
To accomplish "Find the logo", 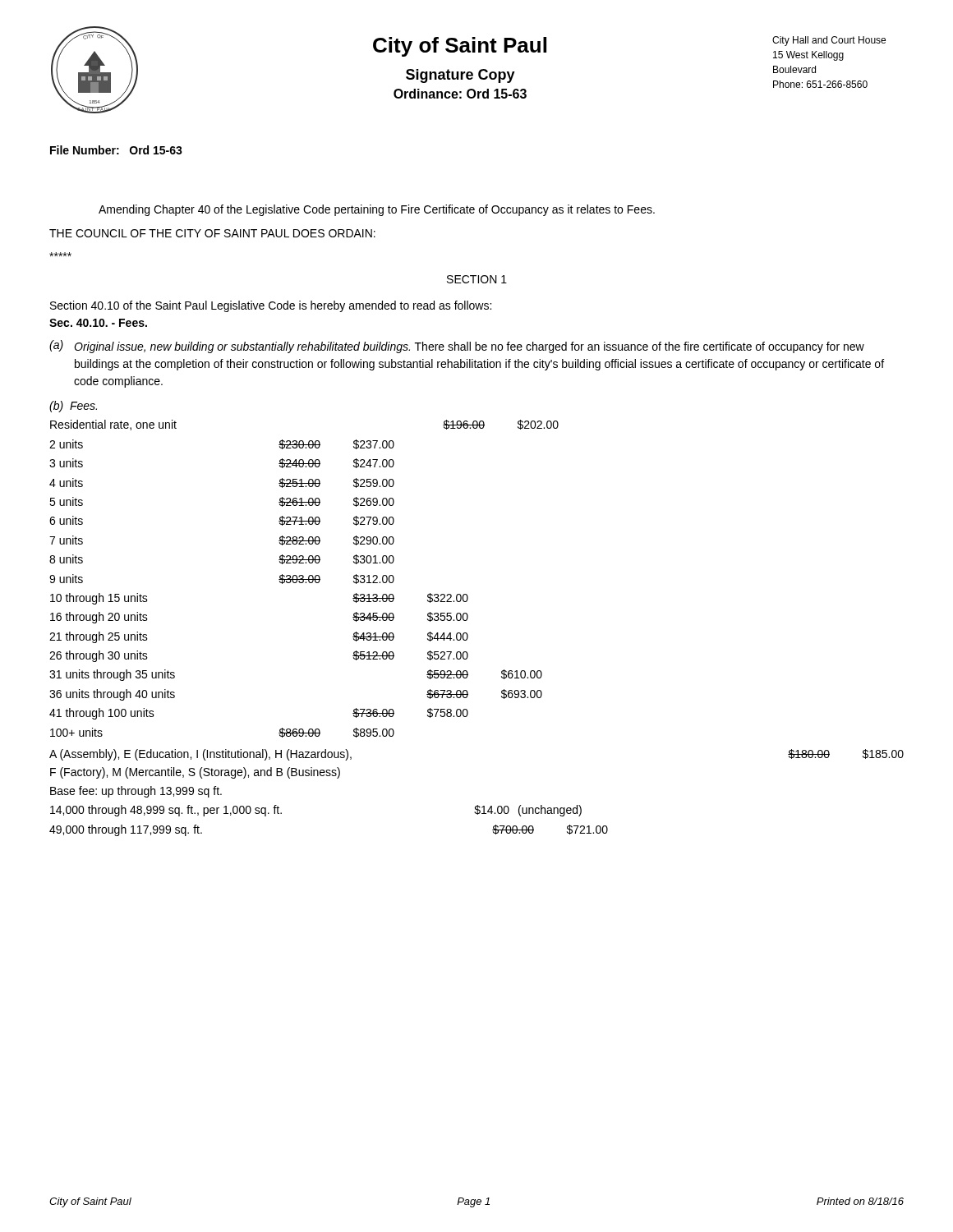I will coord(99,71).
